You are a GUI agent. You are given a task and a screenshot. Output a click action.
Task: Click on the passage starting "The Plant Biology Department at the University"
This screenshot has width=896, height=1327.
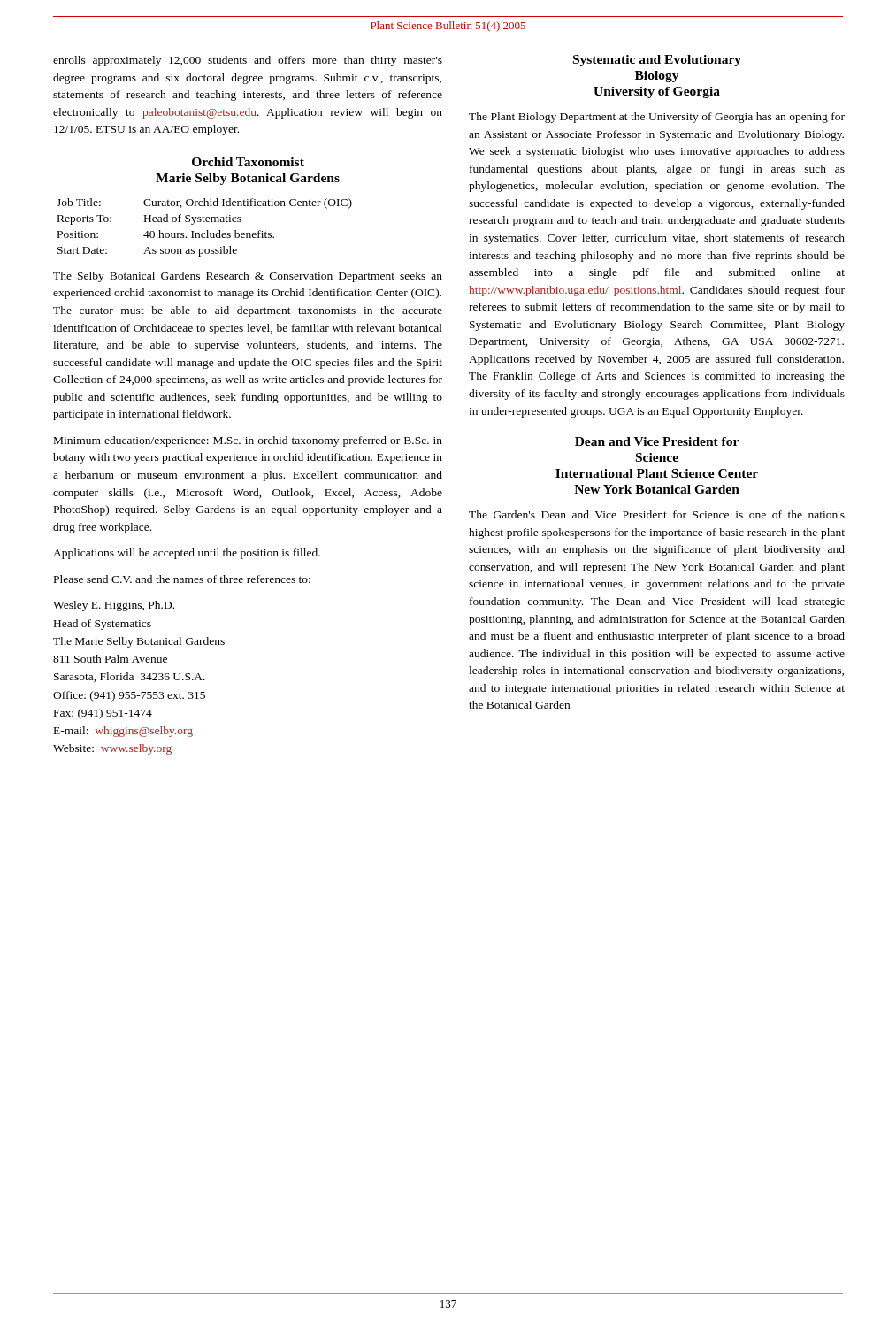tap(657, 264)
